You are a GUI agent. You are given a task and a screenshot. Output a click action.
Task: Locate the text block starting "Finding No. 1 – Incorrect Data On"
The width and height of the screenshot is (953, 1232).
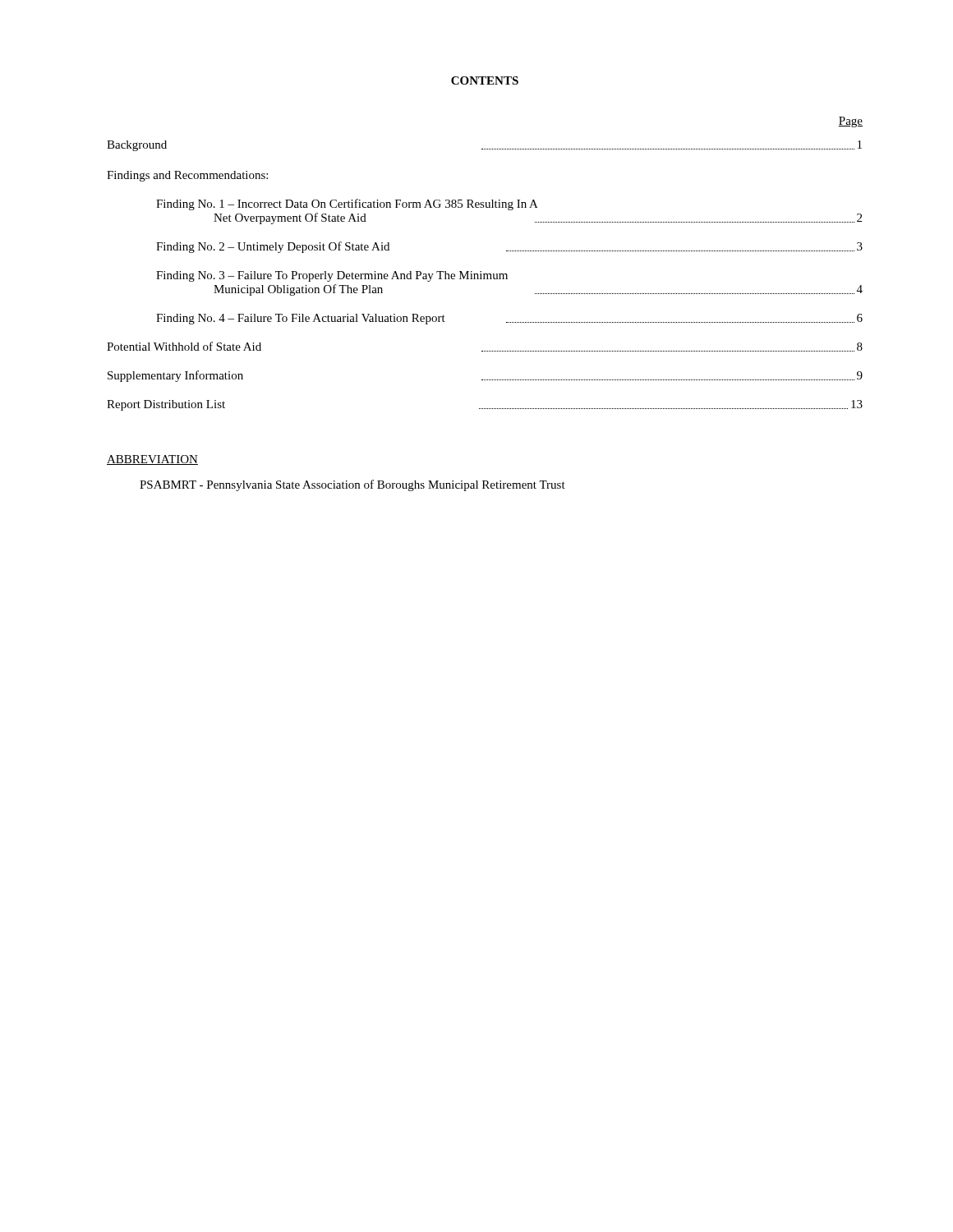[x=485, y=211]
